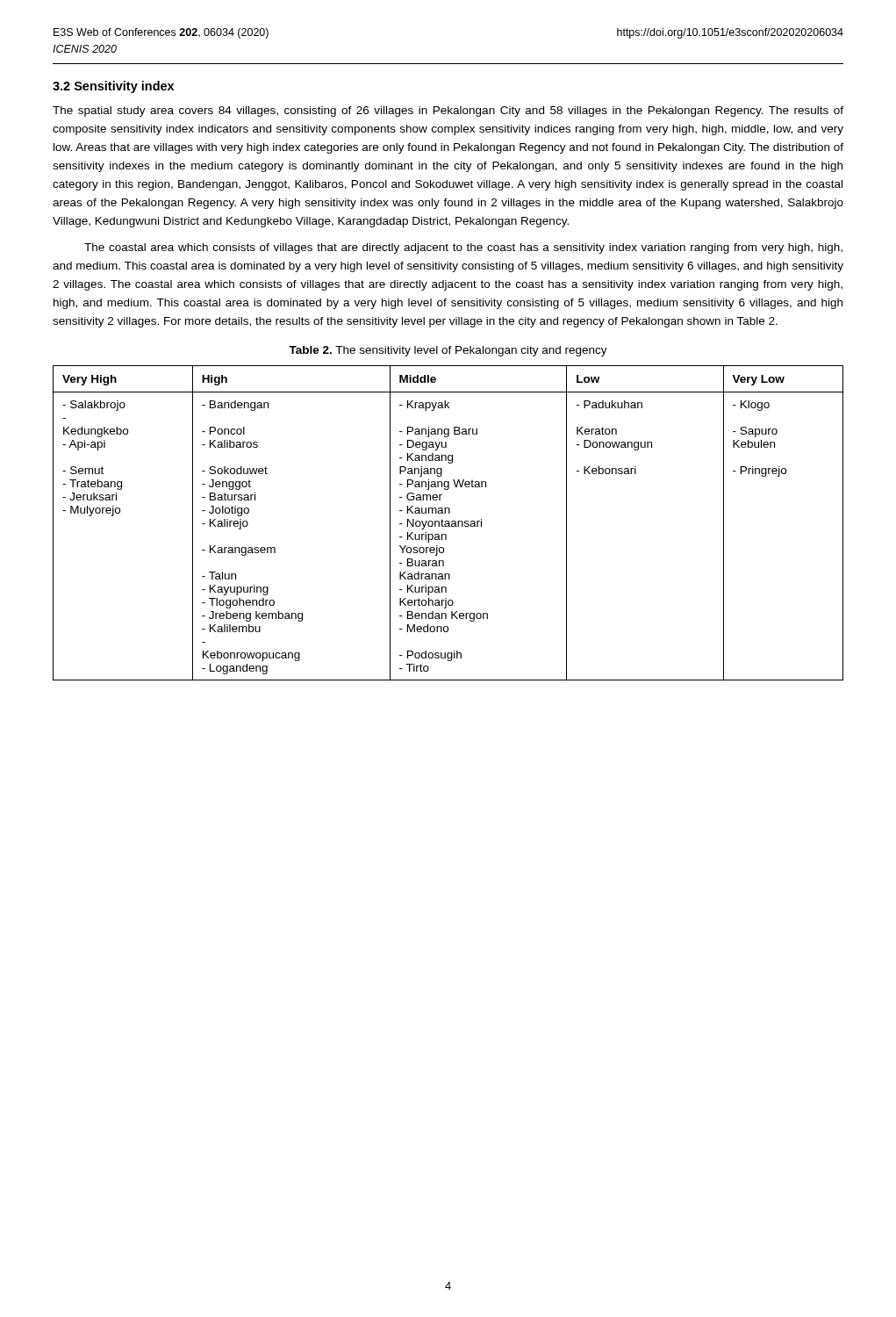The height and width of the screenshot is (1317, 896).
Task: Select the text starting "The spatial study area covers 84"
Action: point(448,165)
